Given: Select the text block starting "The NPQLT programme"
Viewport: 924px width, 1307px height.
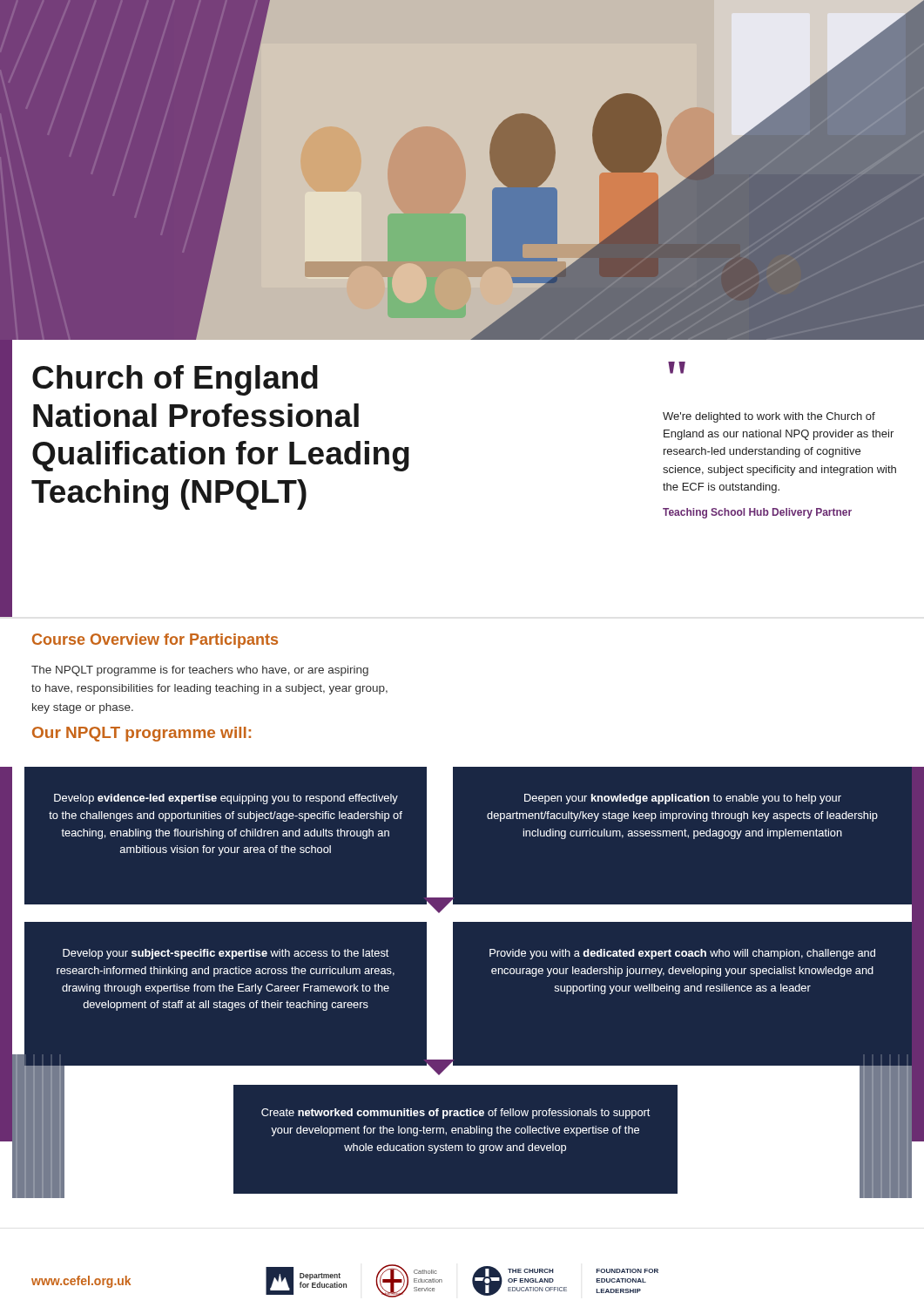Looking at the screenshot, I should (x=240, y=688).
